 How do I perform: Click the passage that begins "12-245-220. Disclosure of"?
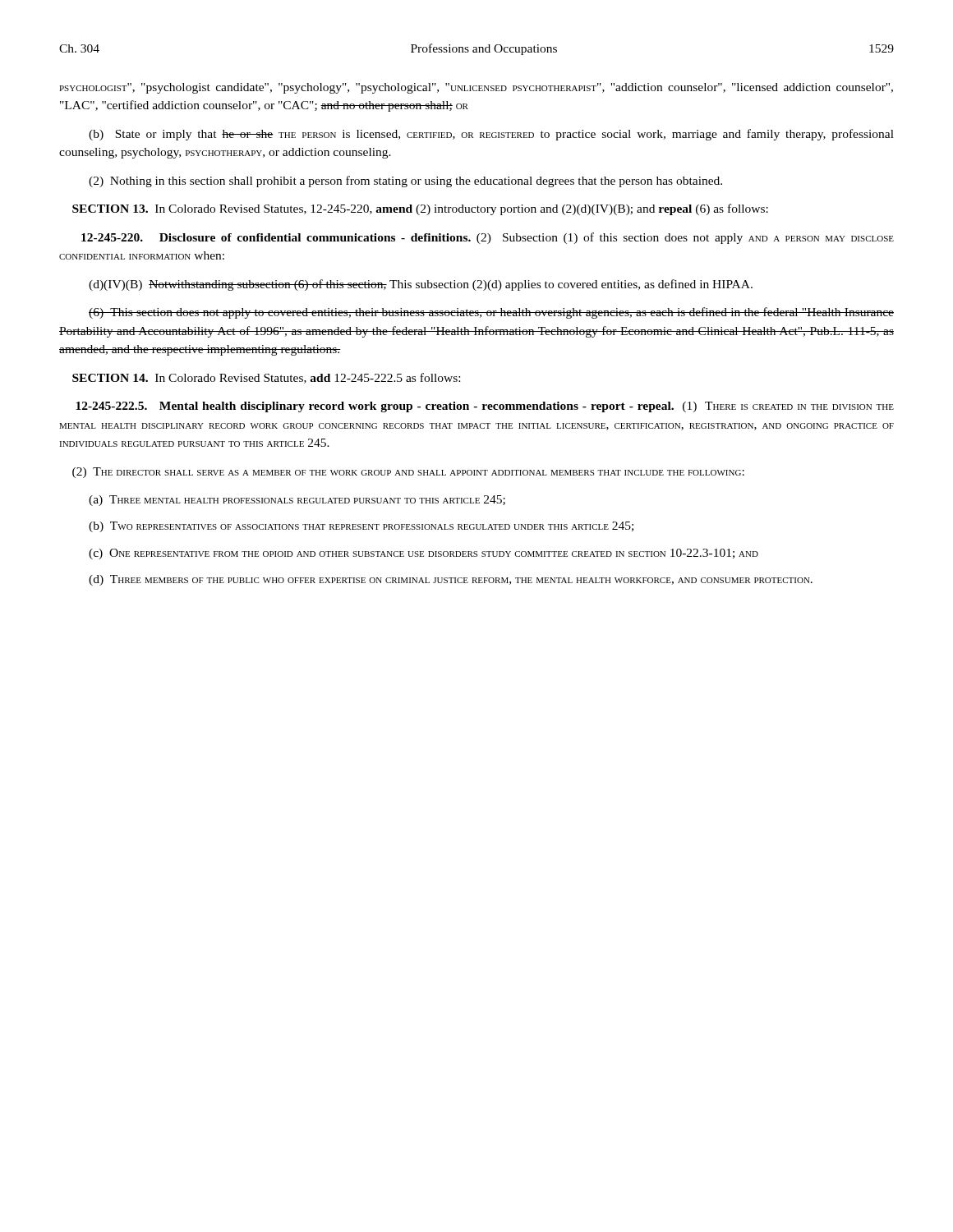[476, 246]
